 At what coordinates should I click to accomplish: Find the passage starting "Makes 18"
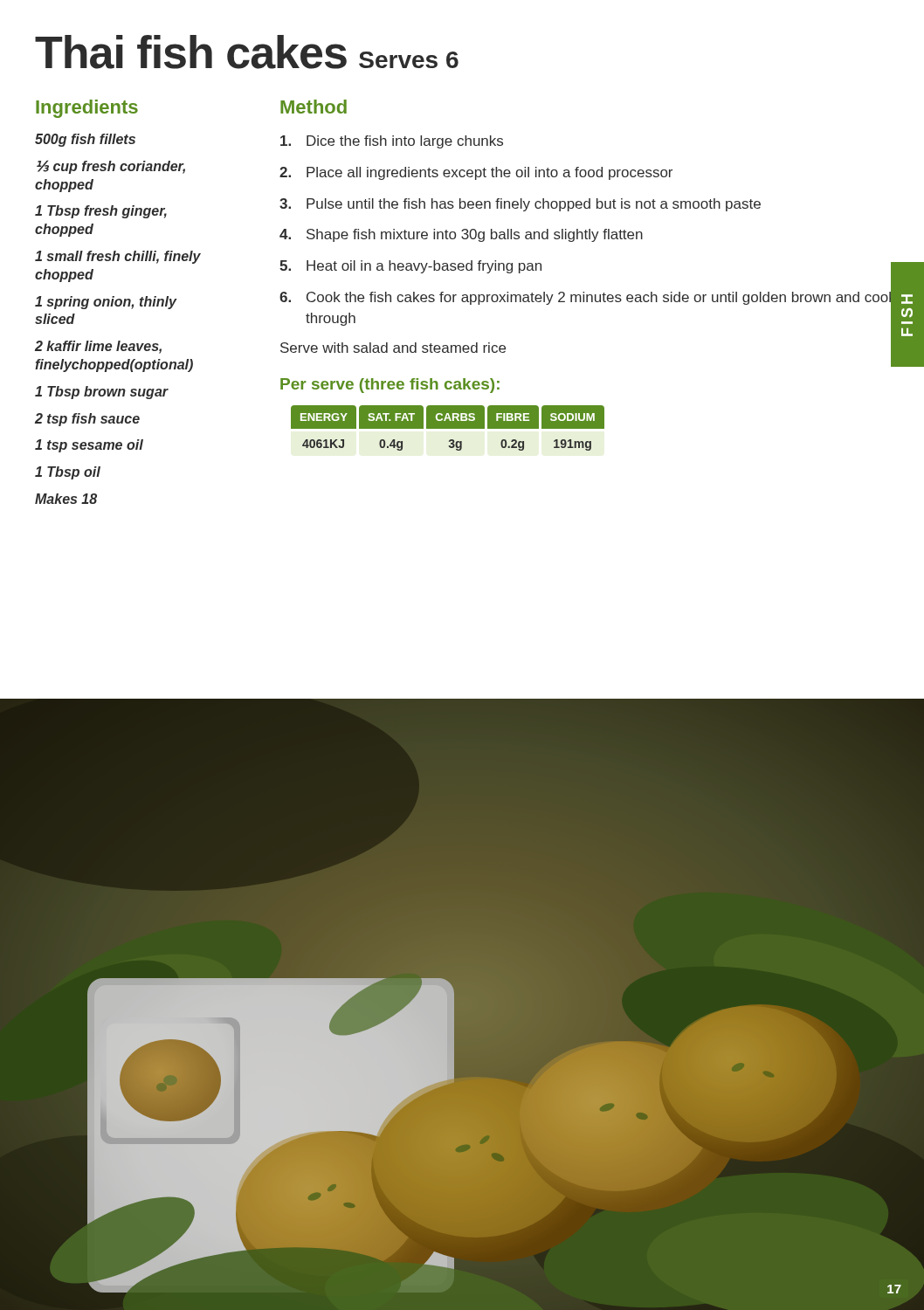[x=66, y=499]
